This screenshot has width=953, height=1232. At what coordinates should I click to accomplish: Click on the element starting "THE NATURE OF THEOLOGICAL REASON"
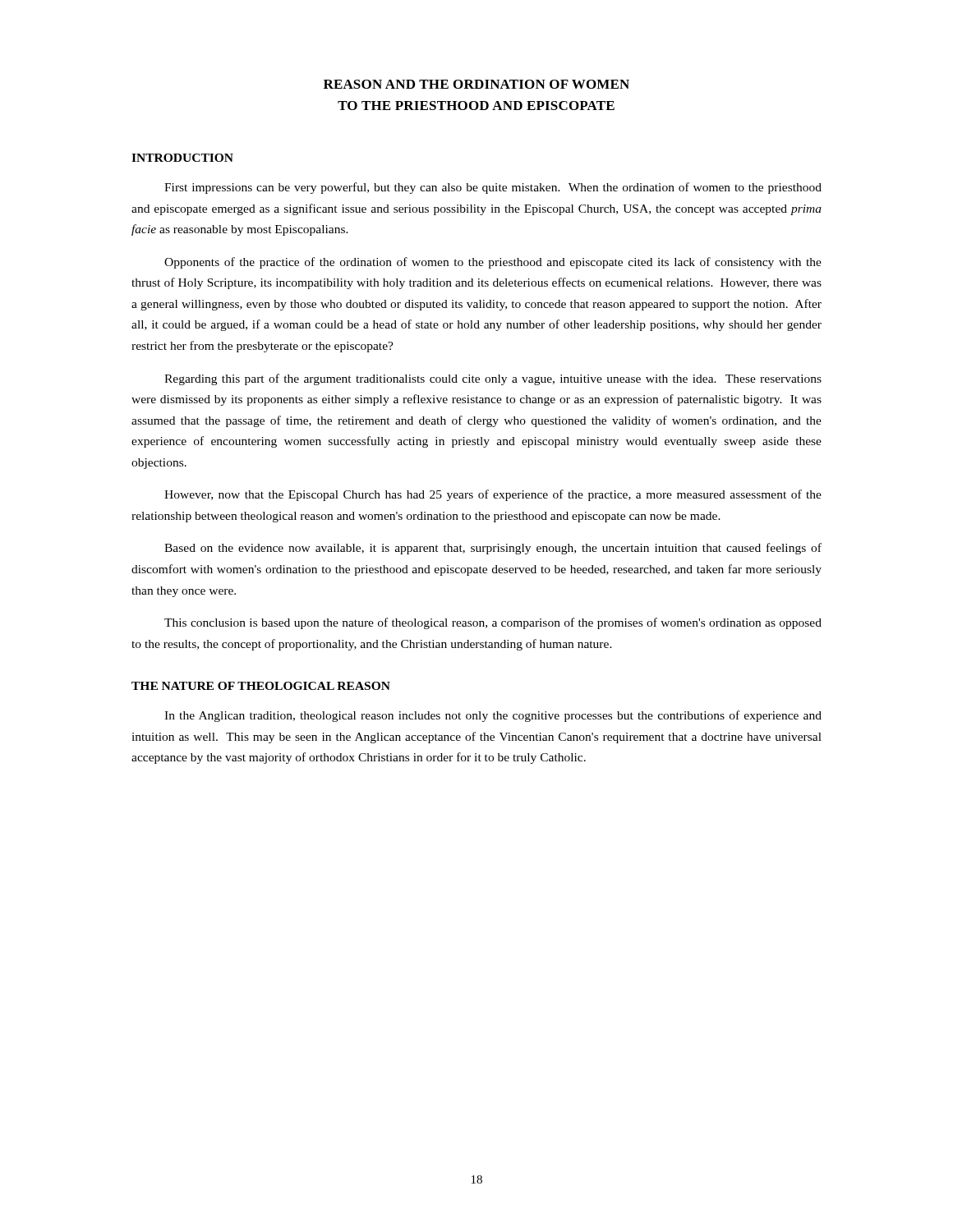click(261, 686)
